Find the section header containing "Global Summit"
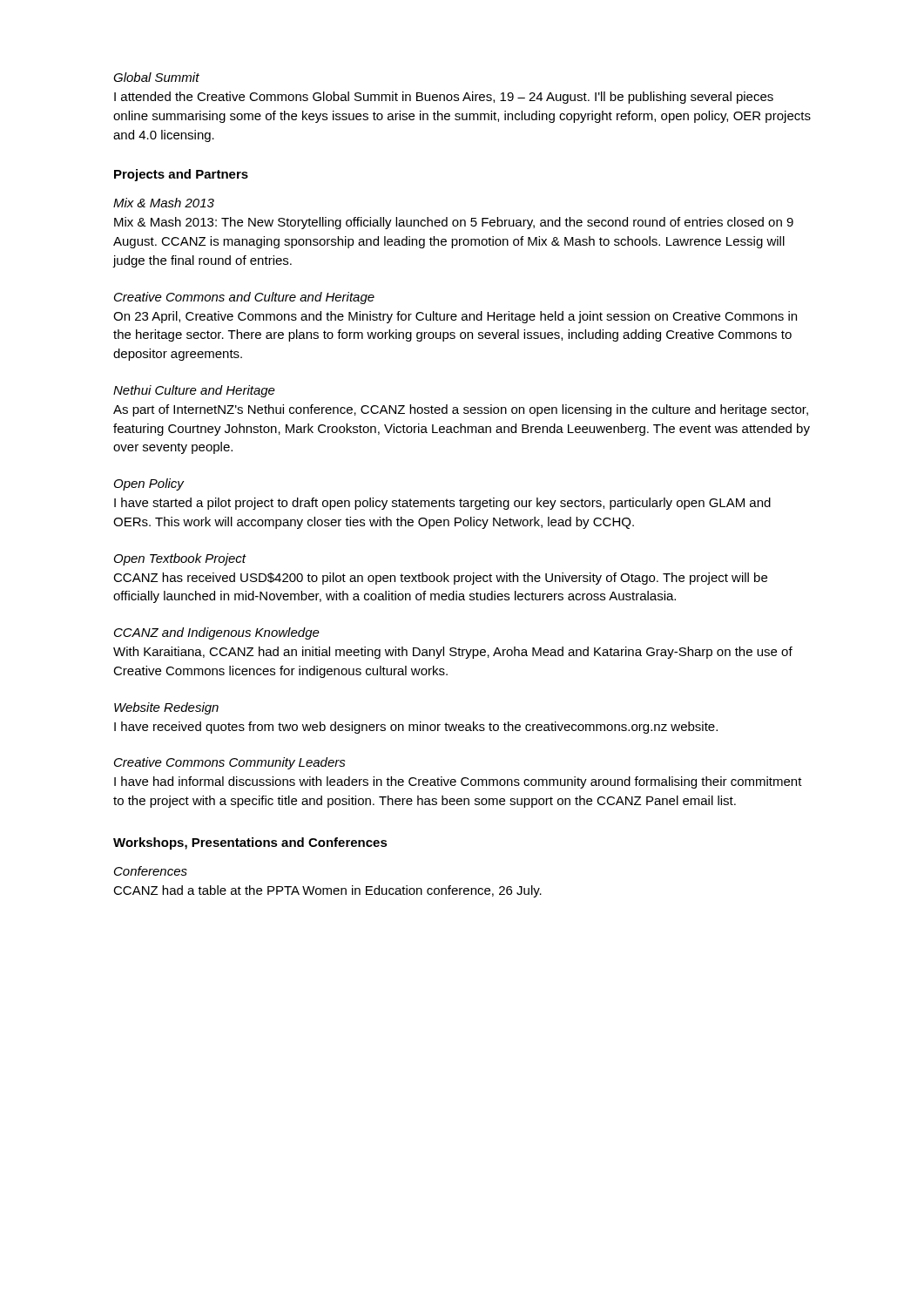This screenshot has height=1307, width=924. tap(156, 77)
